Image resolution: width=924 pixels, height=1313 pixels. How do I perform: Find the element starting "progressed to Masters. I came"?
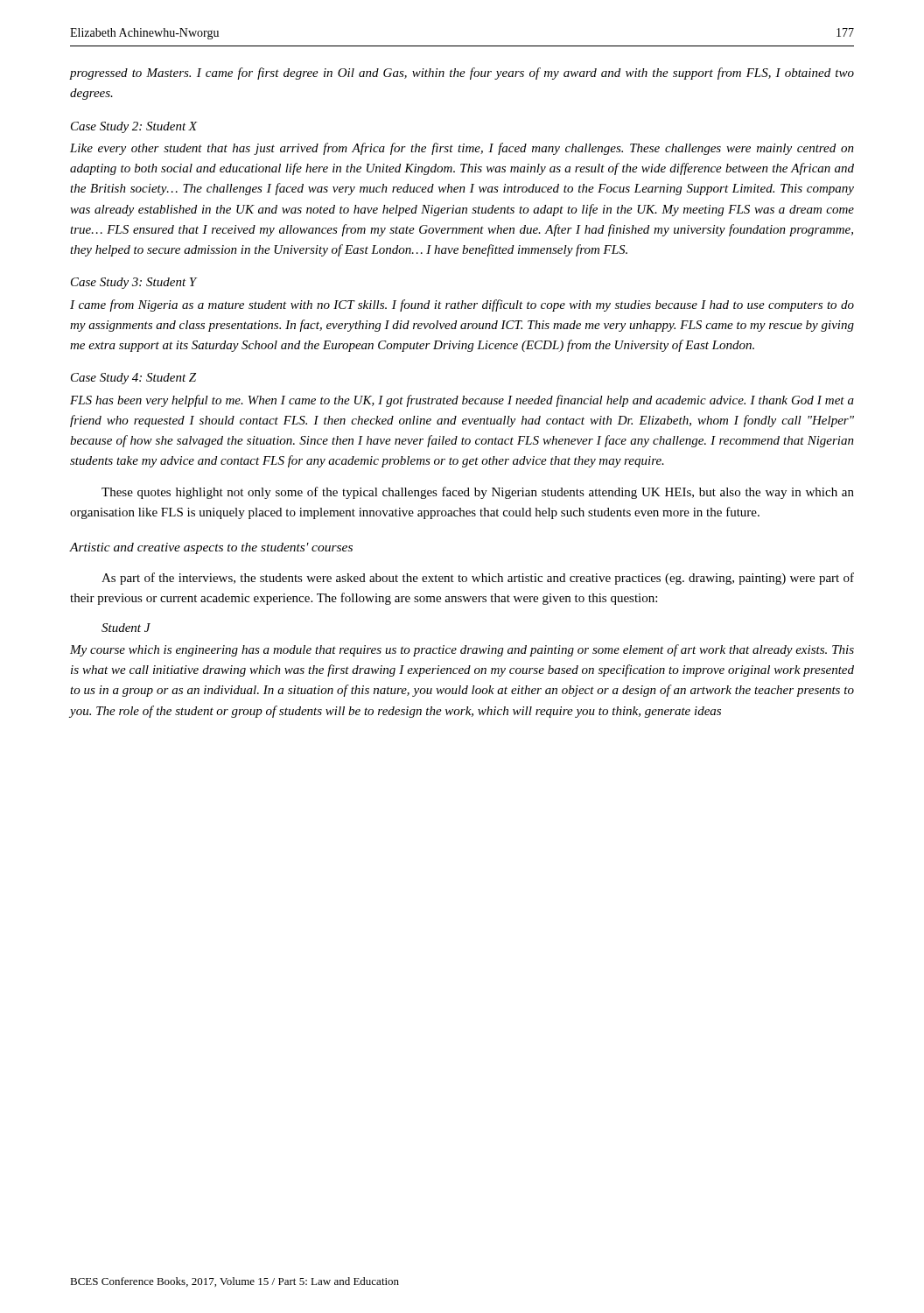tap(462, 83)
